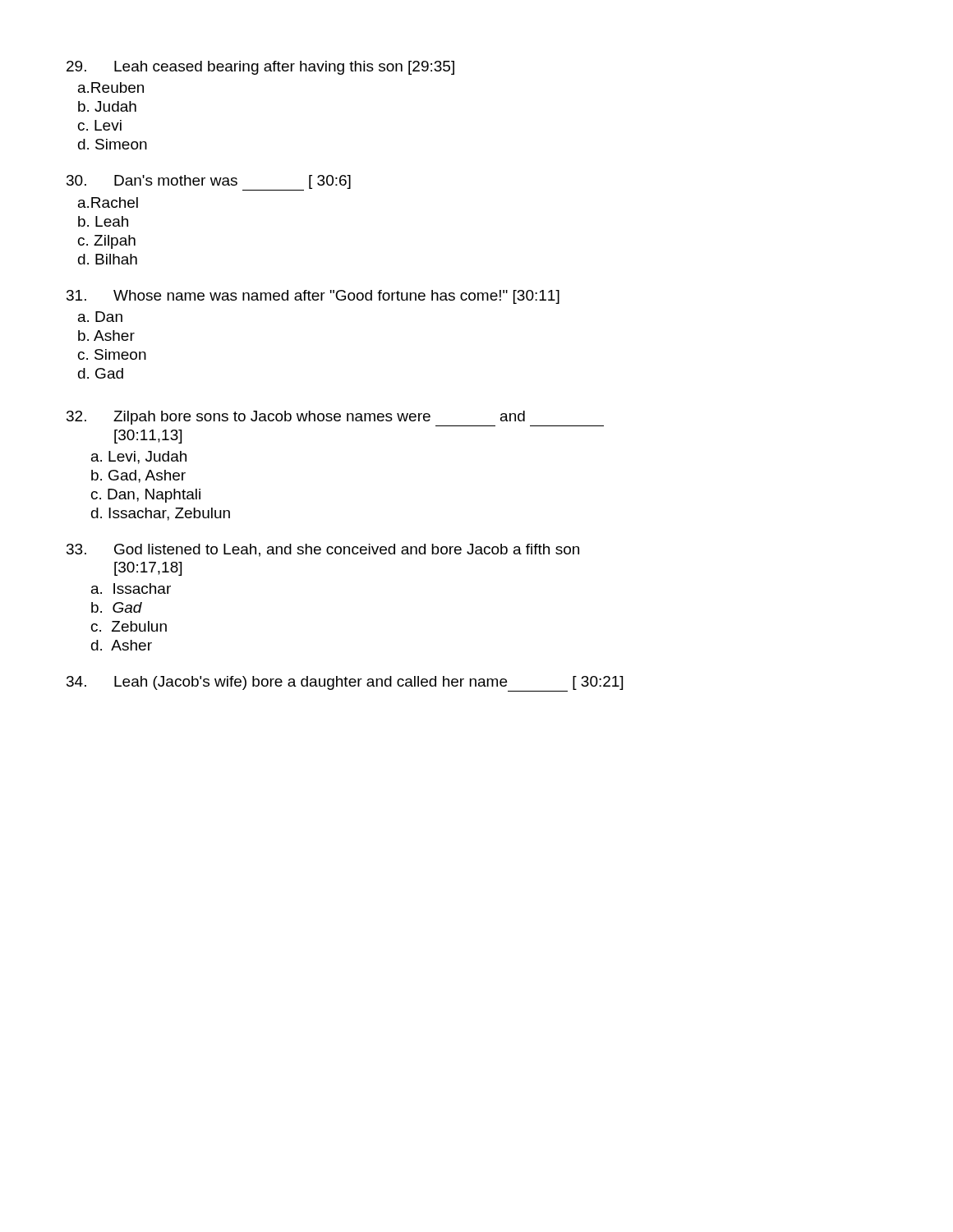Locate the text starting "d. Issachar, Zebulun"
953x1232 pixels.
coord(161,513)
